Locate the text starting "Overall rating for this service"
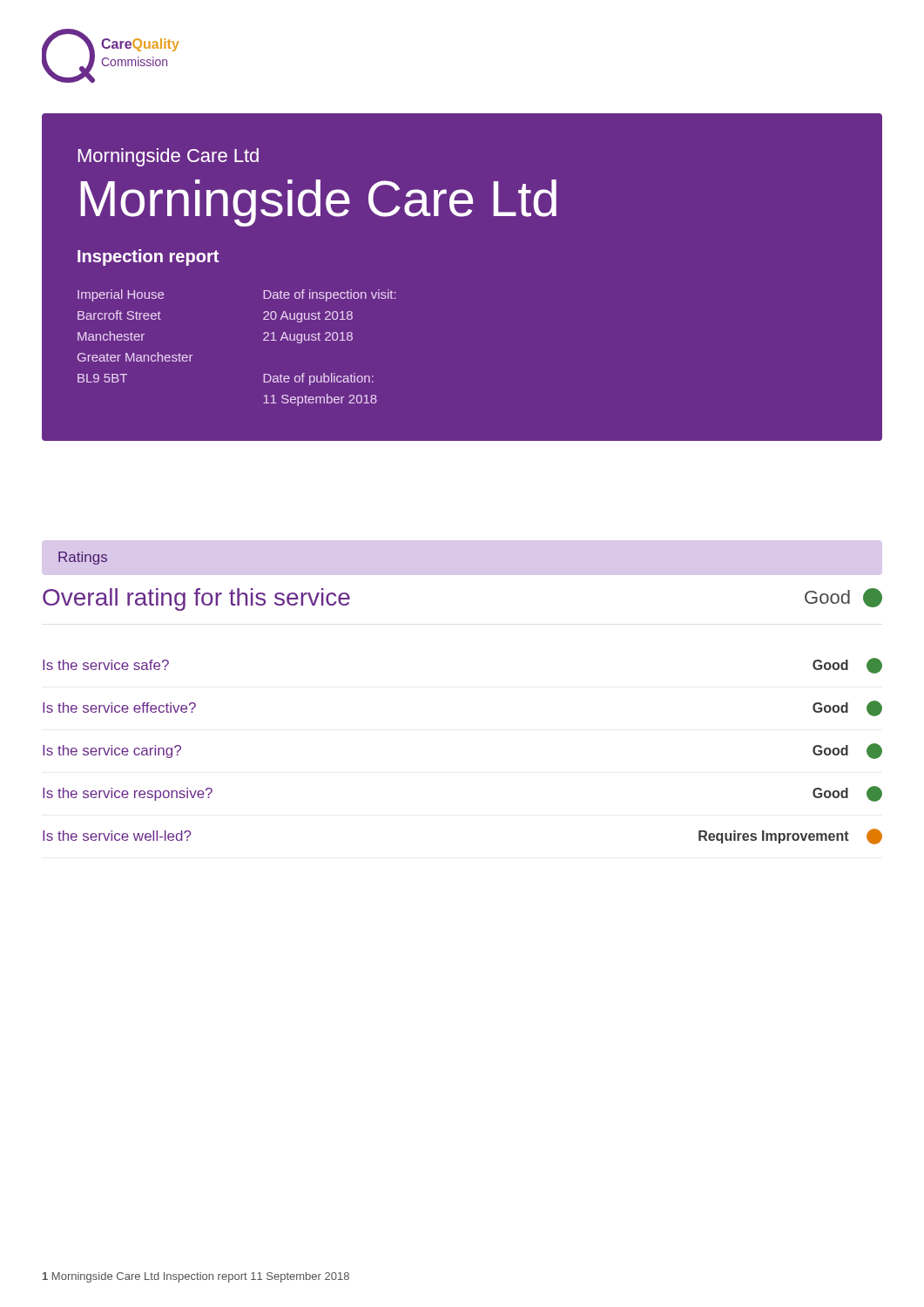Image resolution: width=924 pixels, height=1307 pixels. click(196, 597)
